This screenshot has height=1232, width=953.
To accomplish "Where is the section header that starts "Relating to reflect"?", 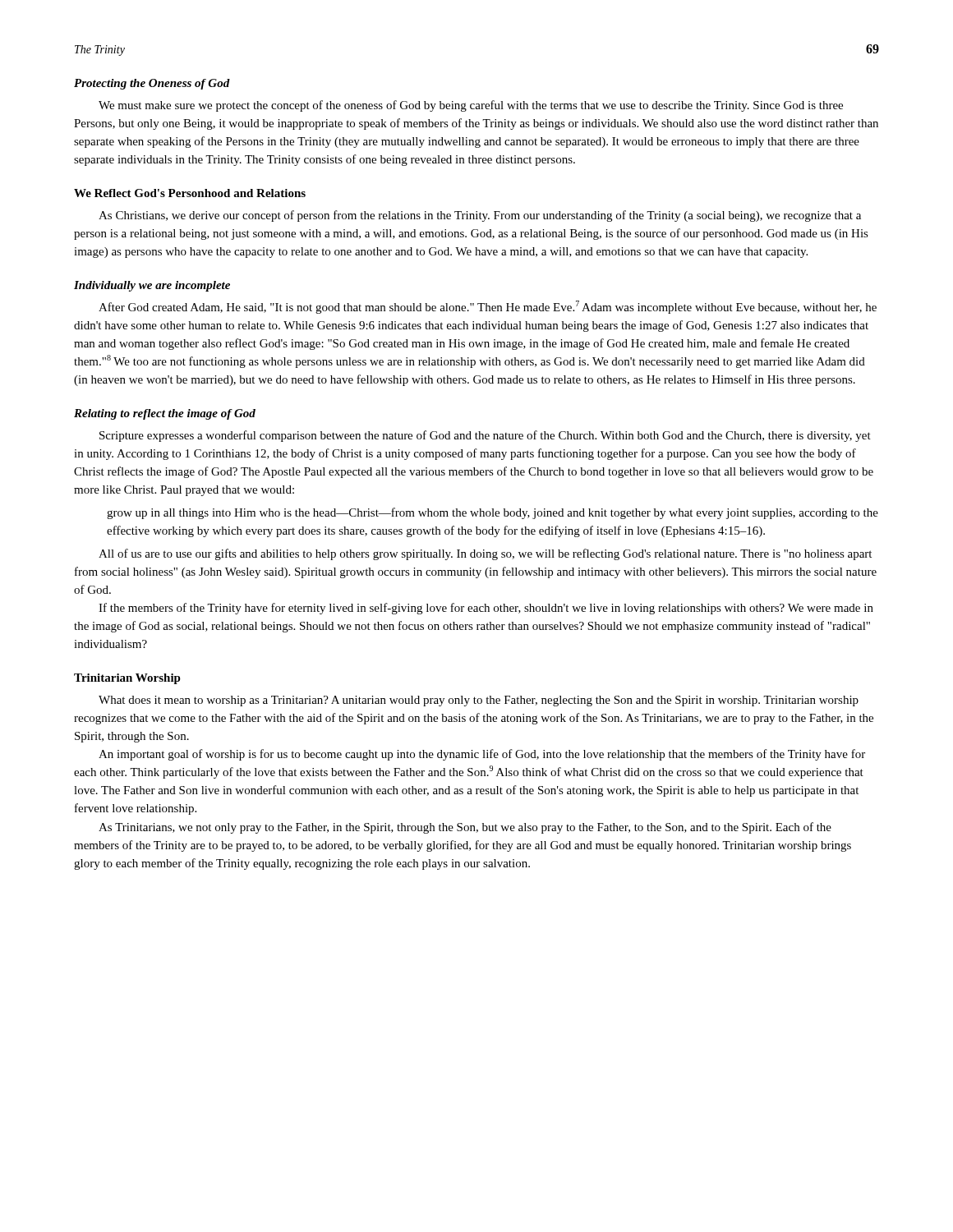I will click(x=165, y=413).
